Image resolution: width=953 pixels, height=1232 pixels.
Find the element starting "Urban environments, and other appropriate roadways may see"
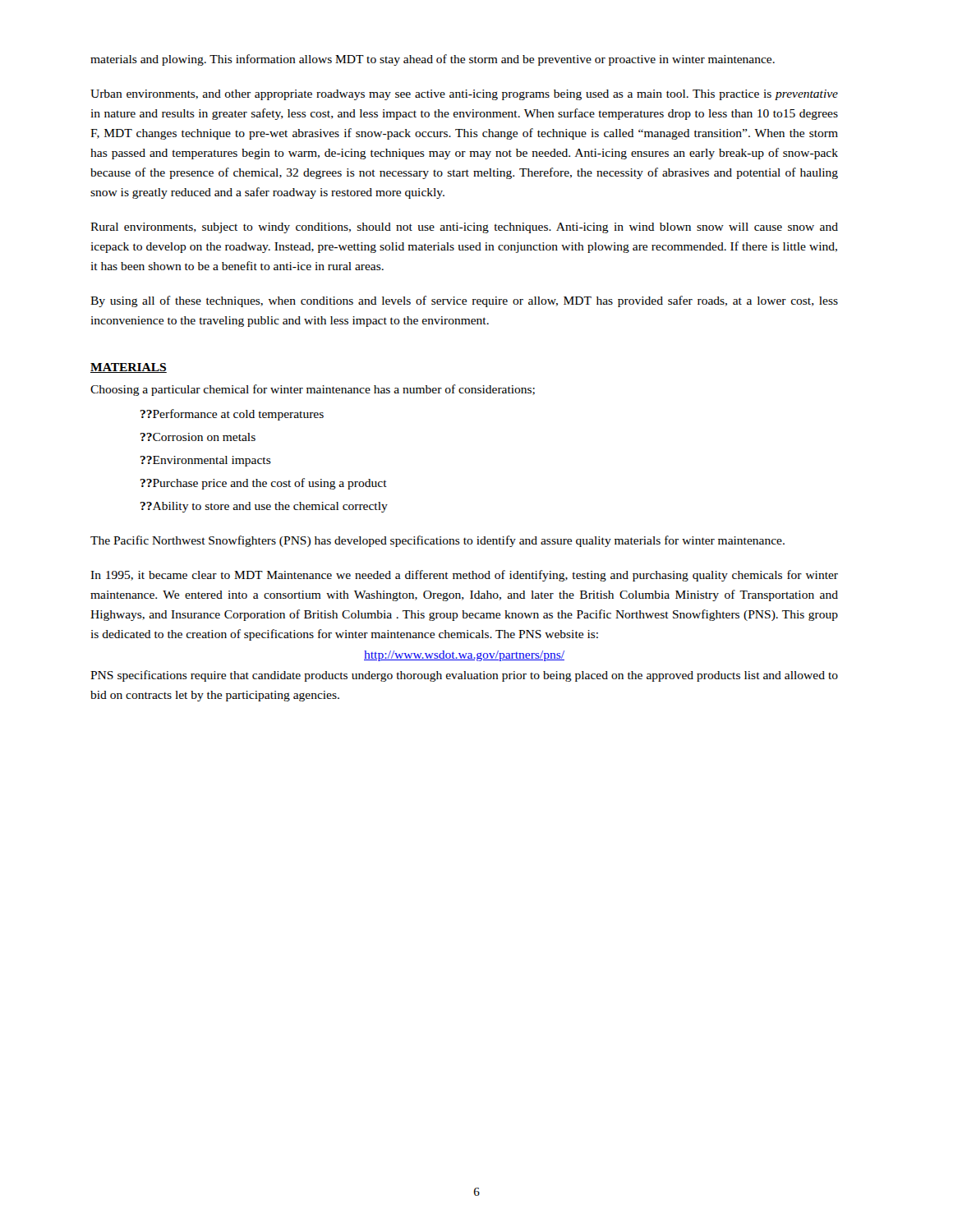click(x=464, y=143)
